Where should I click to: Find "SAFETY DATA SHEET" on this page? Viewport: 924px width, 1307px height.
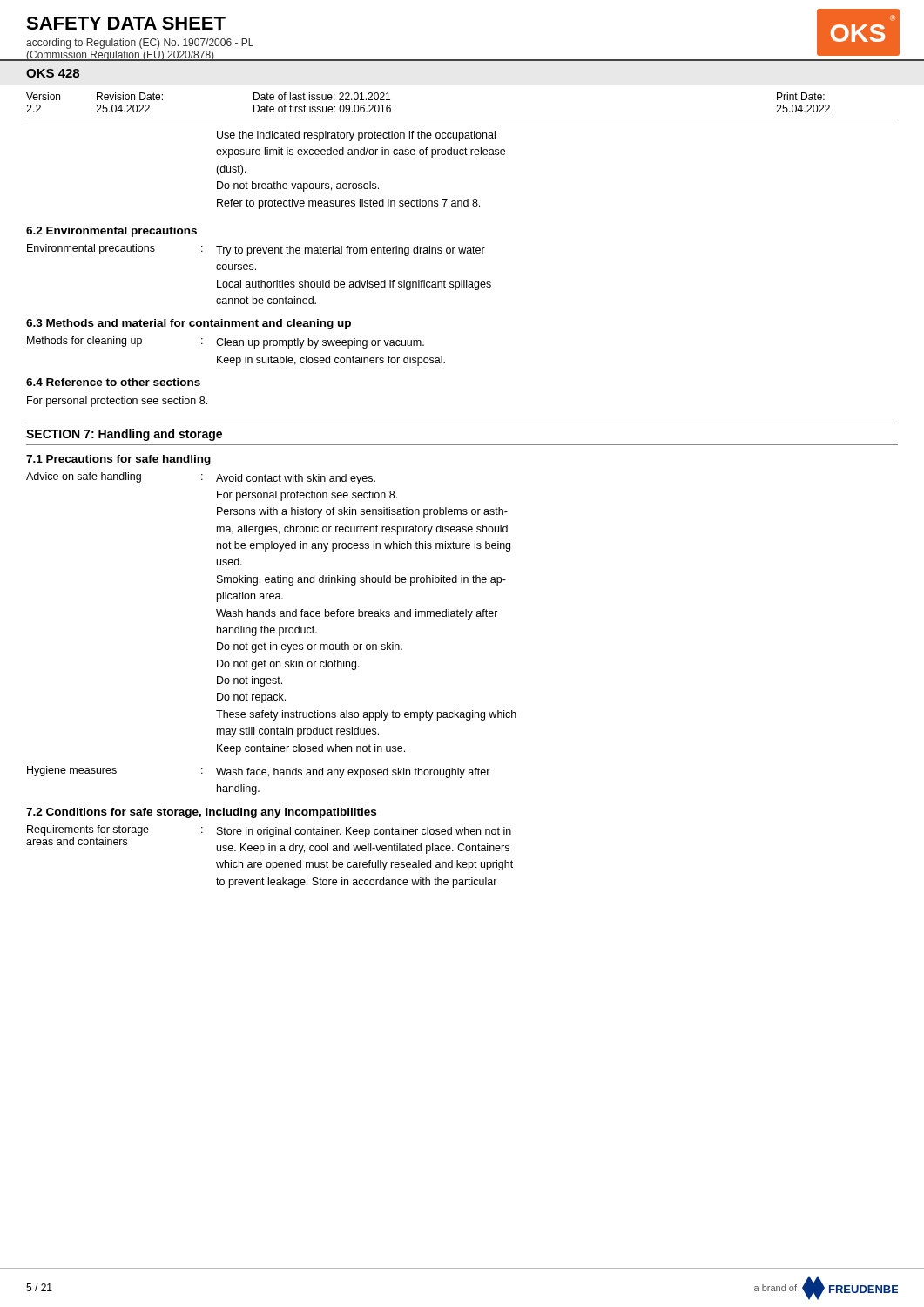(x=126, y=23)
